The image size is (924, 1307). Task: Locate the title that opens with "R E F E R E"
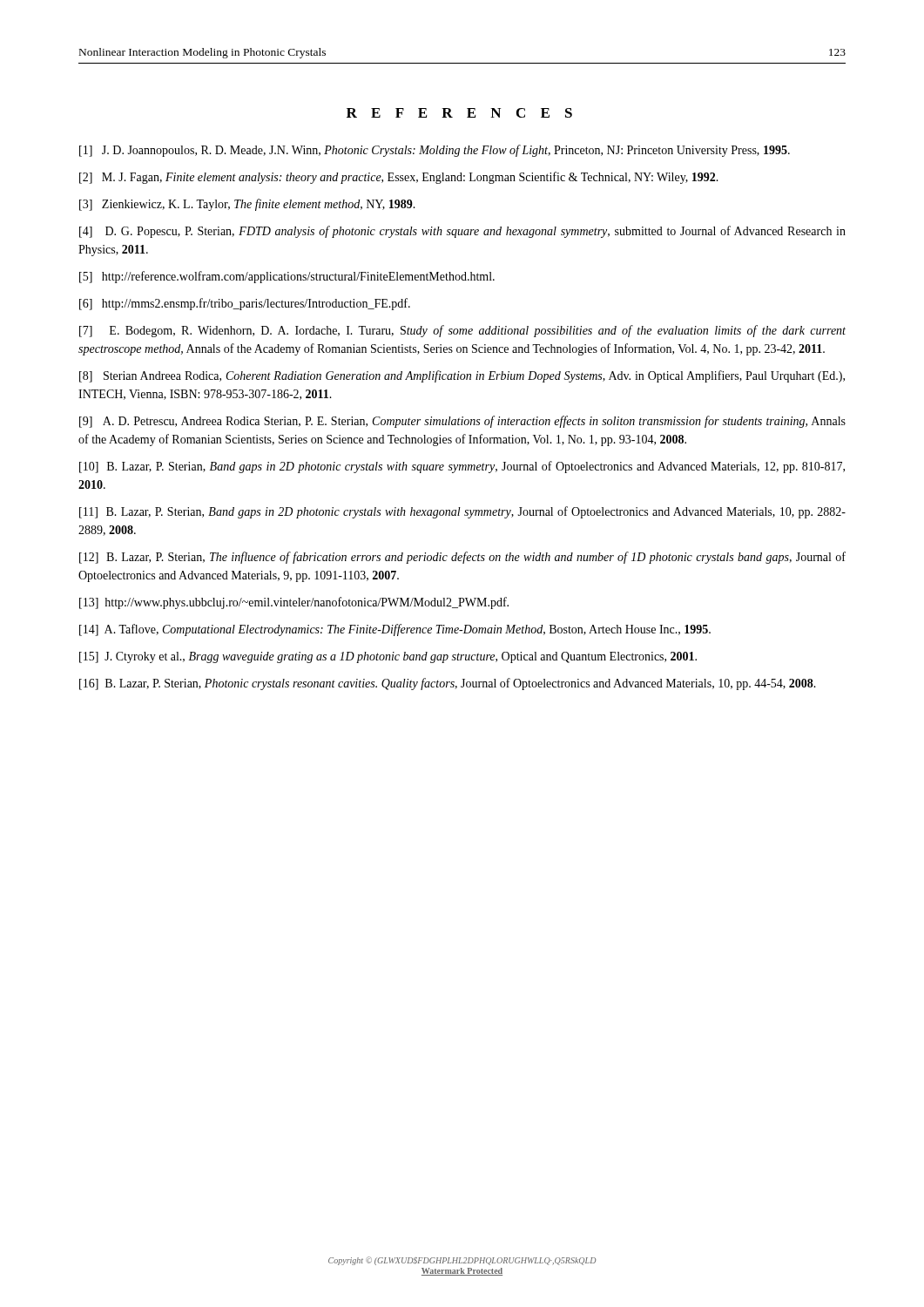point(462,113)
